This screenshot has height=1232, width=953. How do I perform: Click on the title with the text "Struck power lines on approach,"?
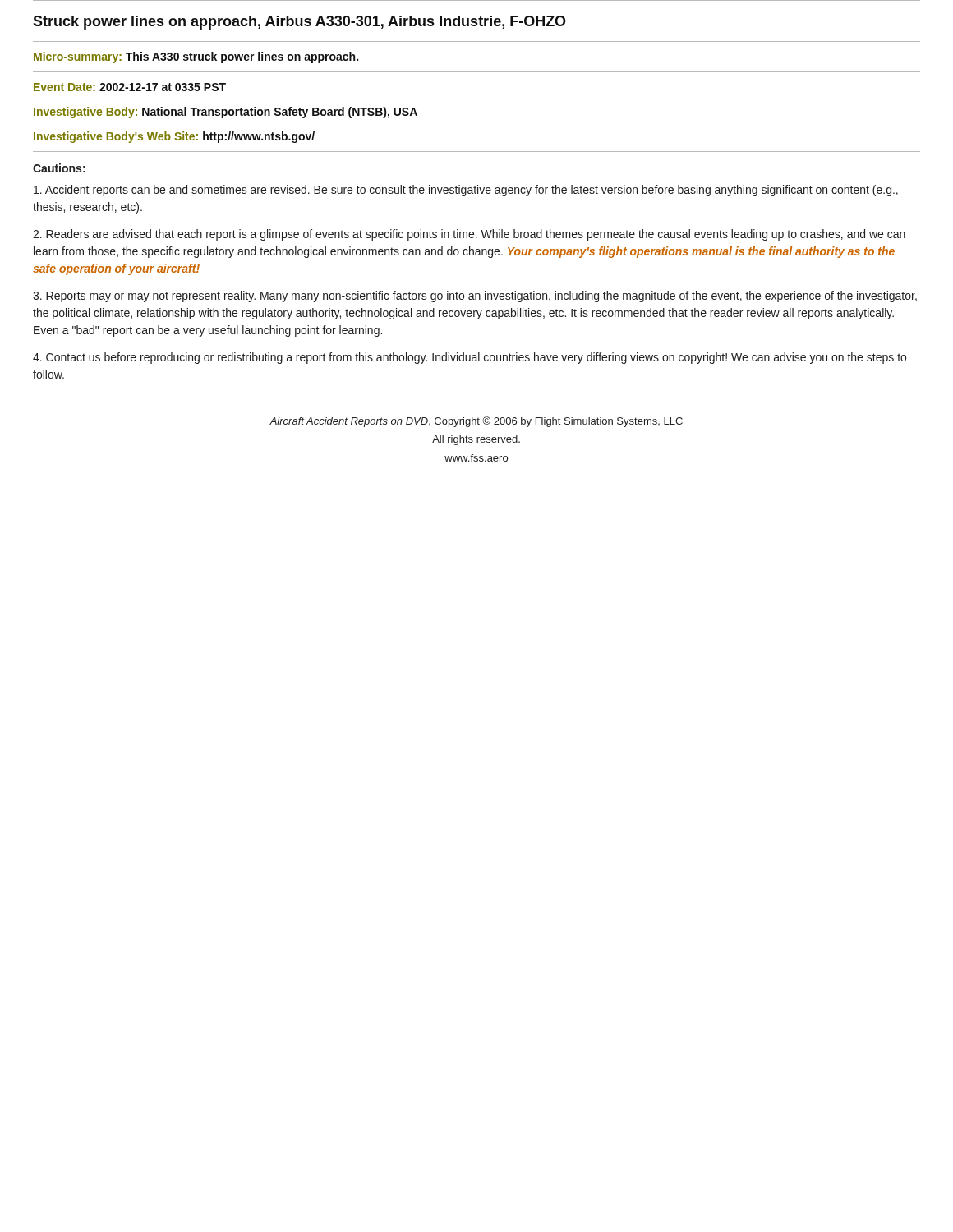[300, 21]
